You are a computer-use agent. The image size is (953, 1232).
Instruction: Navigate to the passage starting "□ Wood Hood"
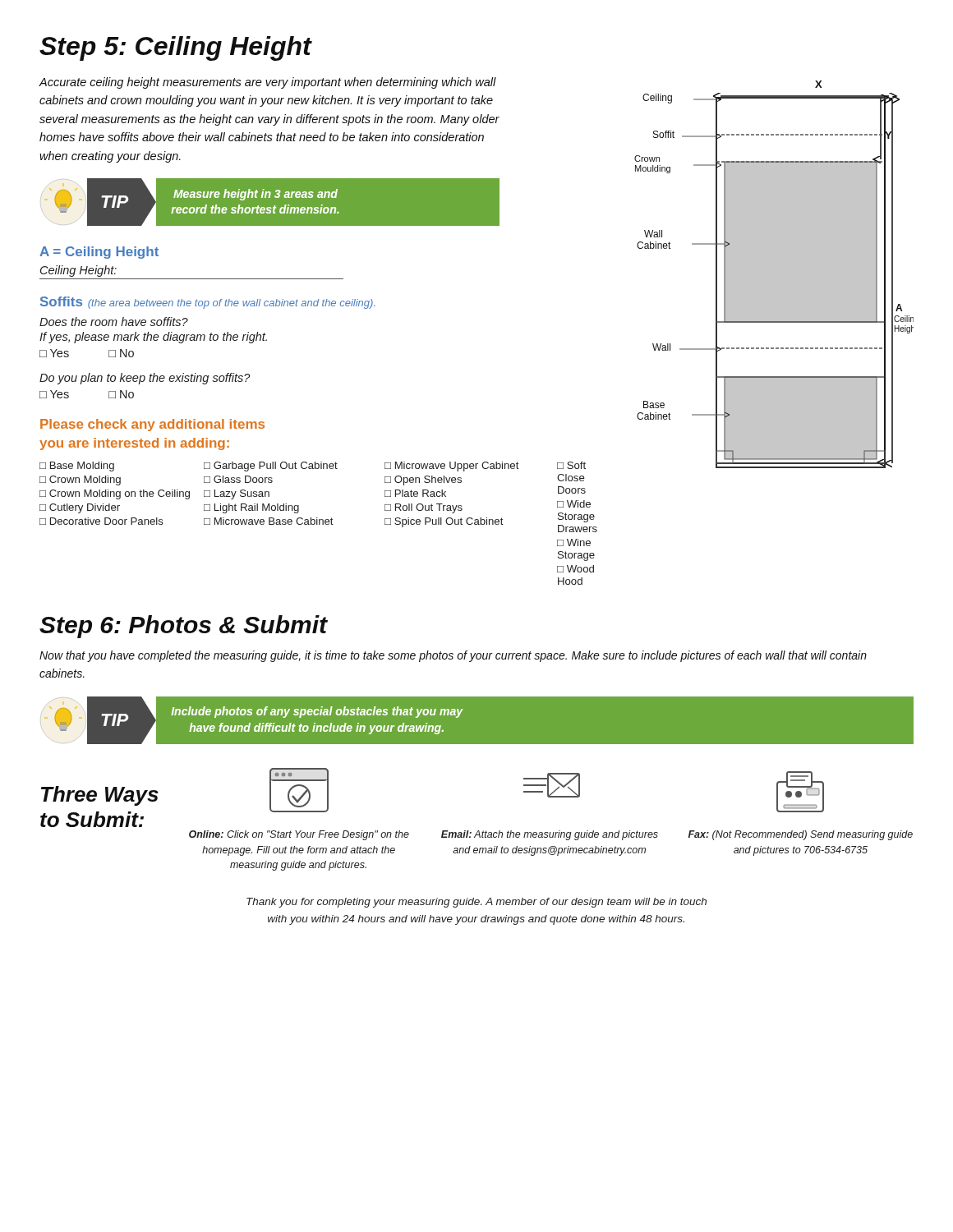[576, 575]
